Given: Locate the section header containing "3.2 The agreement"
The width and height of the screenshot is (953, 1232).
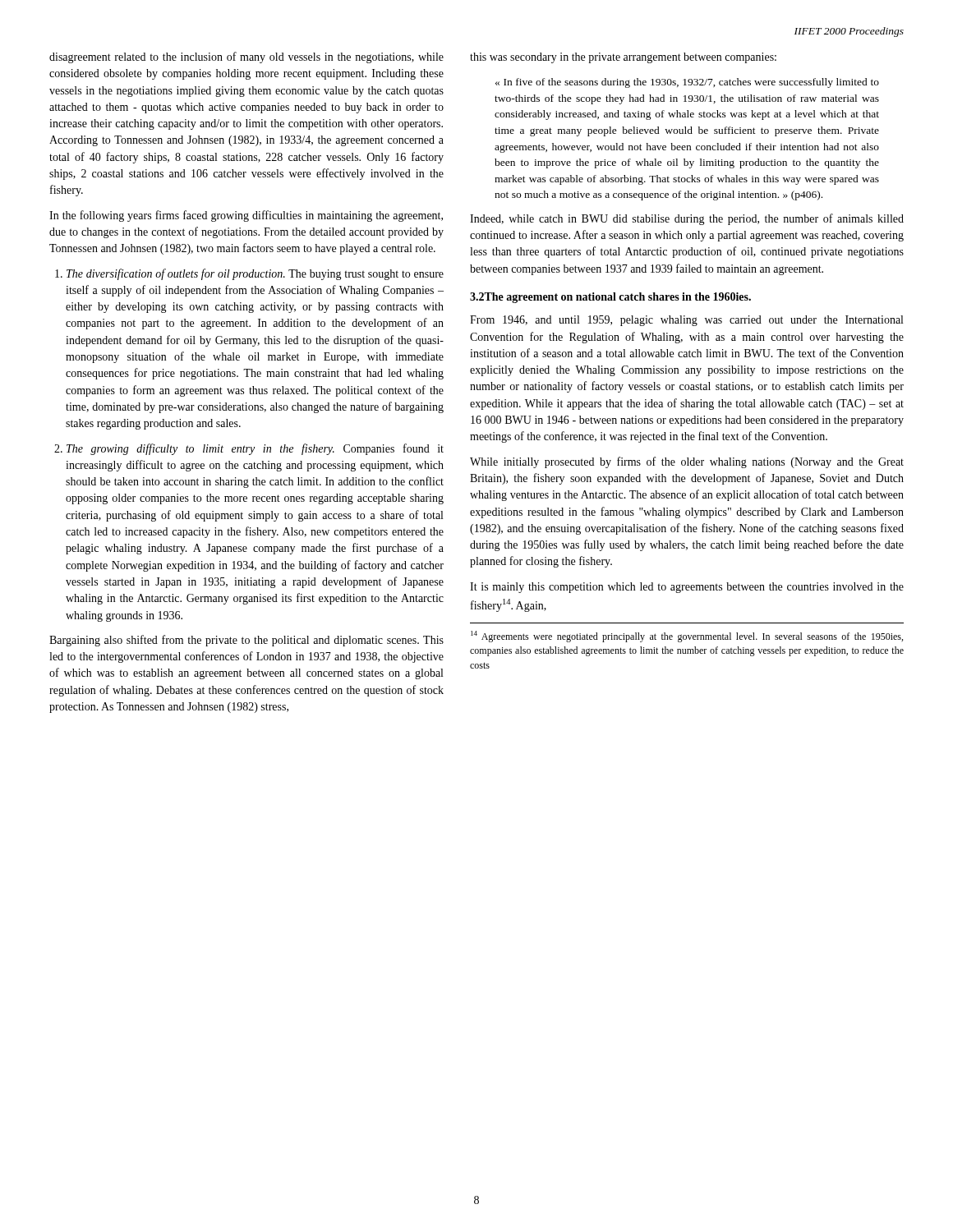Looking at the screenshot, I should click(611, 297).
